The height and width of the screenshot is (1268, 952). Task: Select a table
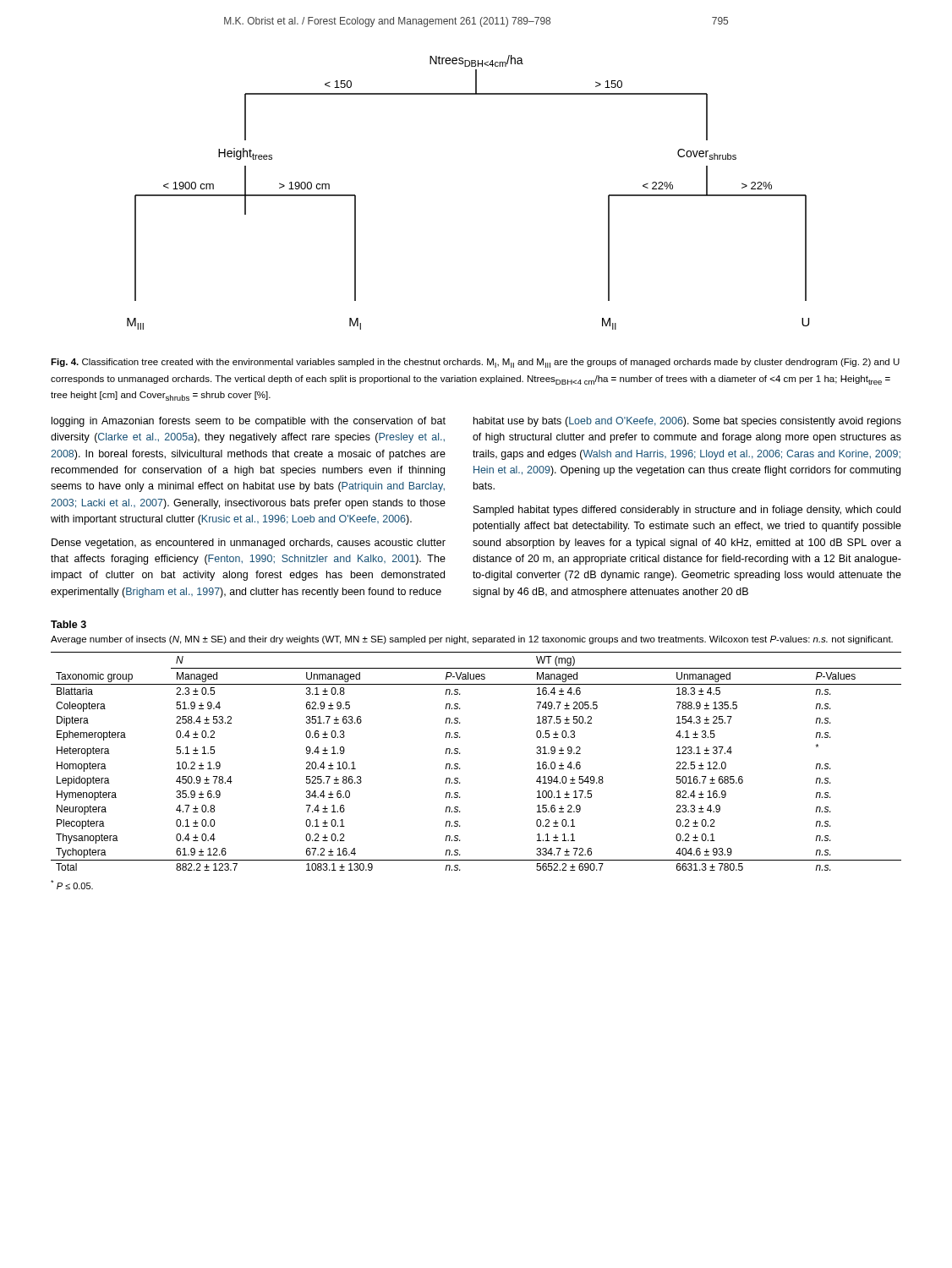point(476,771)
